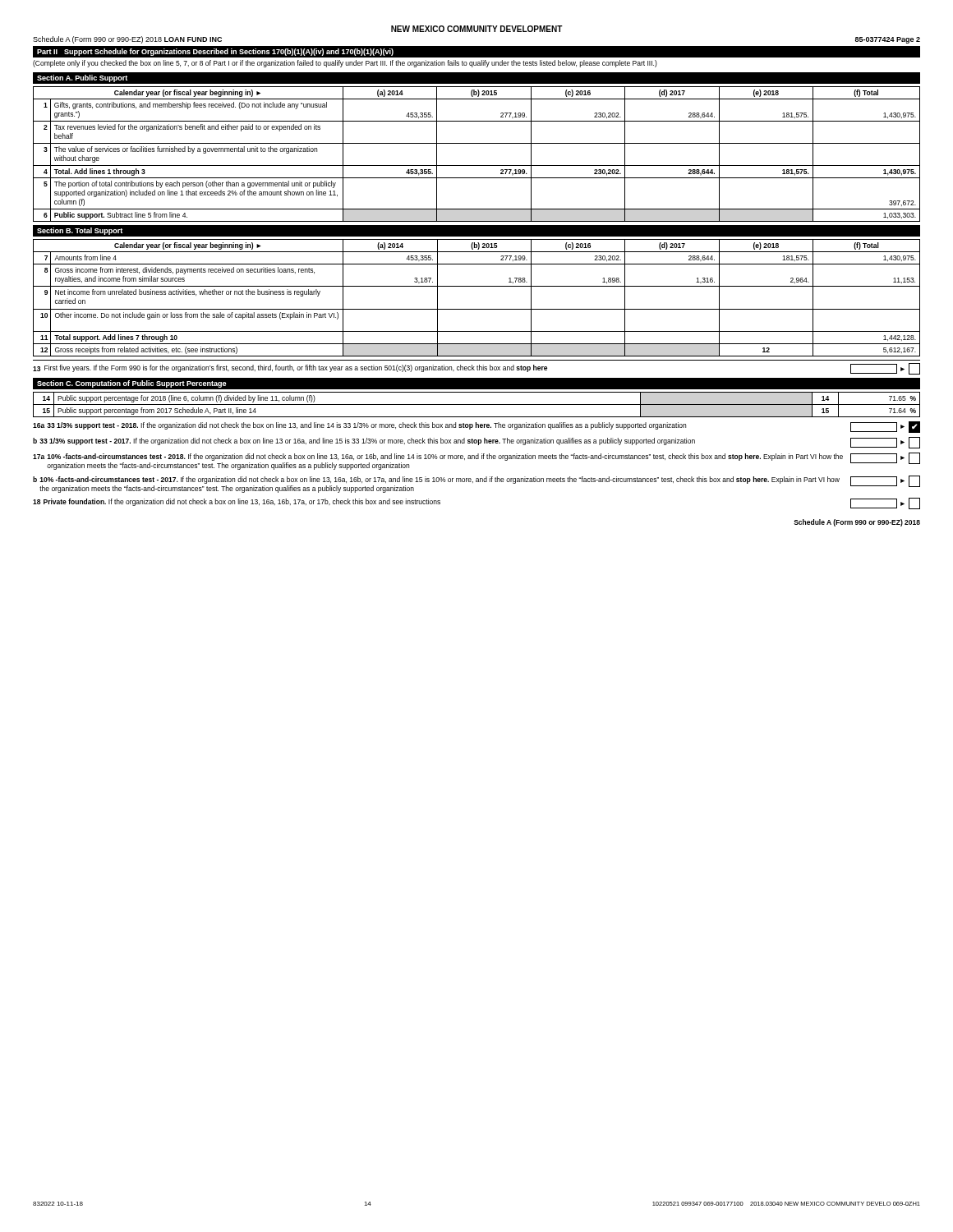Find the element starting "b 33 1/3% support test -"
The height and width of the screenshot is (1232, 953).
(476, 442)
